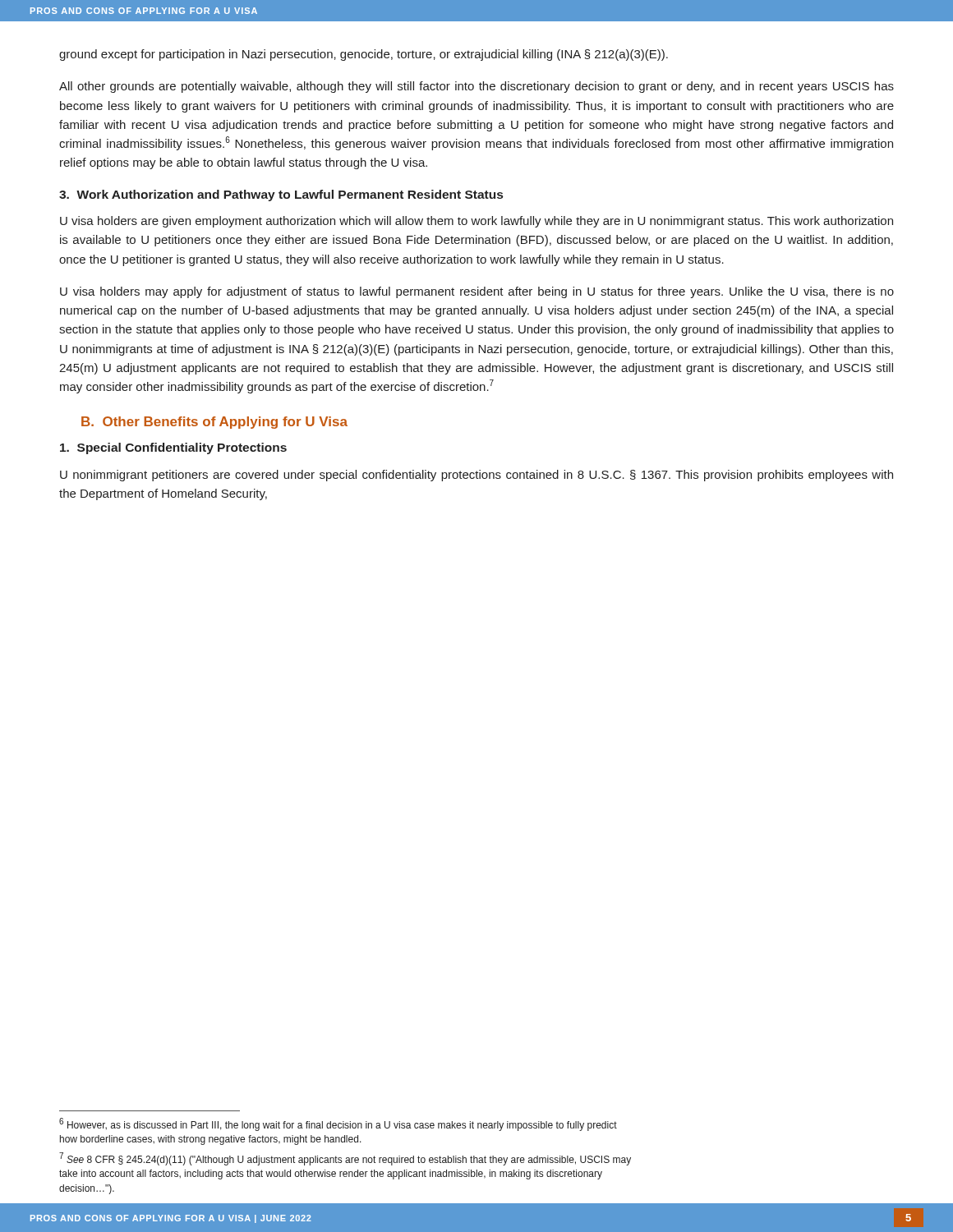Find the passage starting "1. Special Confidentiality Protections"
953x1232 pixels.
click(x=173, y=448)
